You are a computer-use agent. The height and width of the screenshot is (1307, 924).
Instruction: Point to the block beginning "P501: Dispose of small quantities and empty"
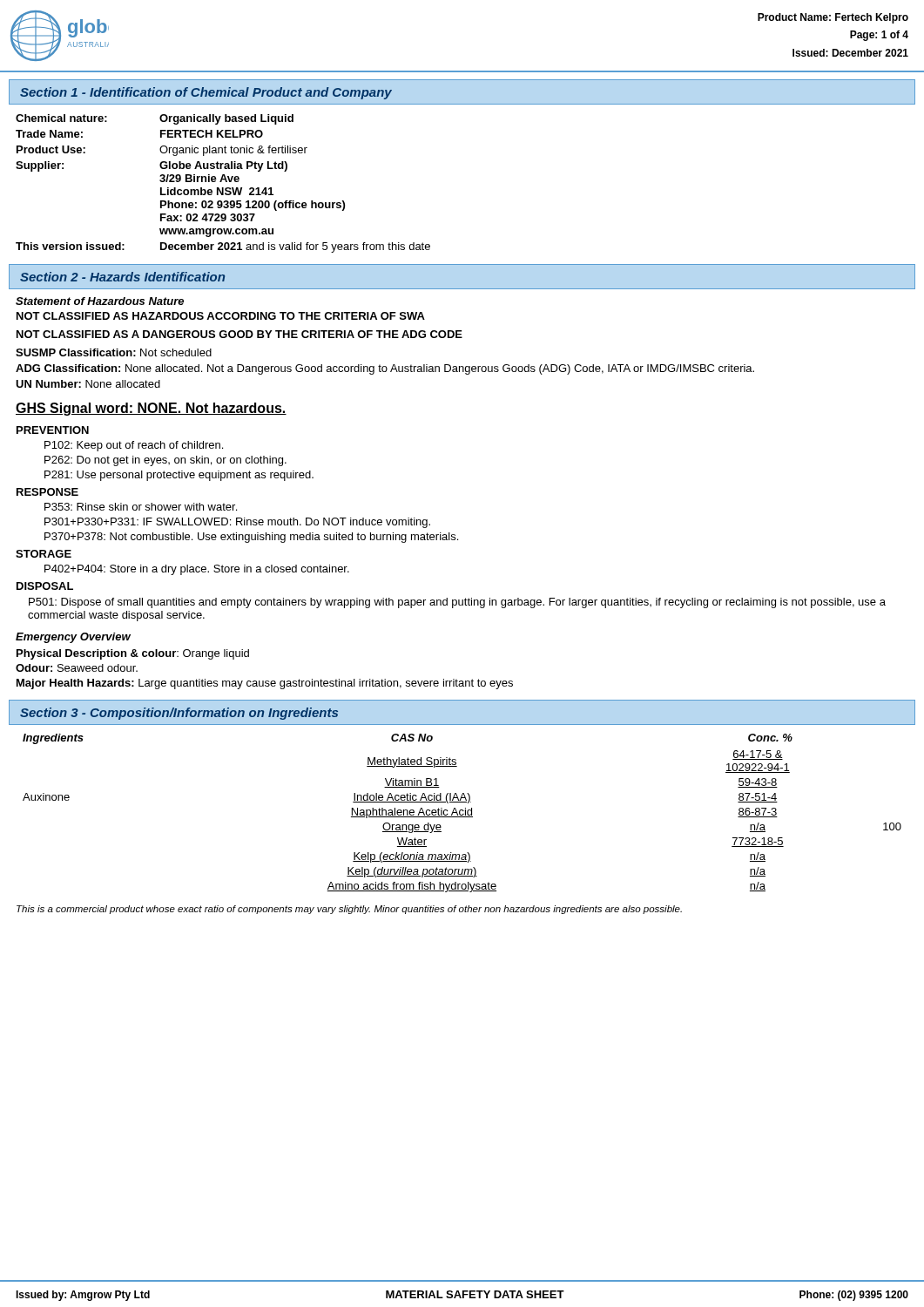point(457,608)
